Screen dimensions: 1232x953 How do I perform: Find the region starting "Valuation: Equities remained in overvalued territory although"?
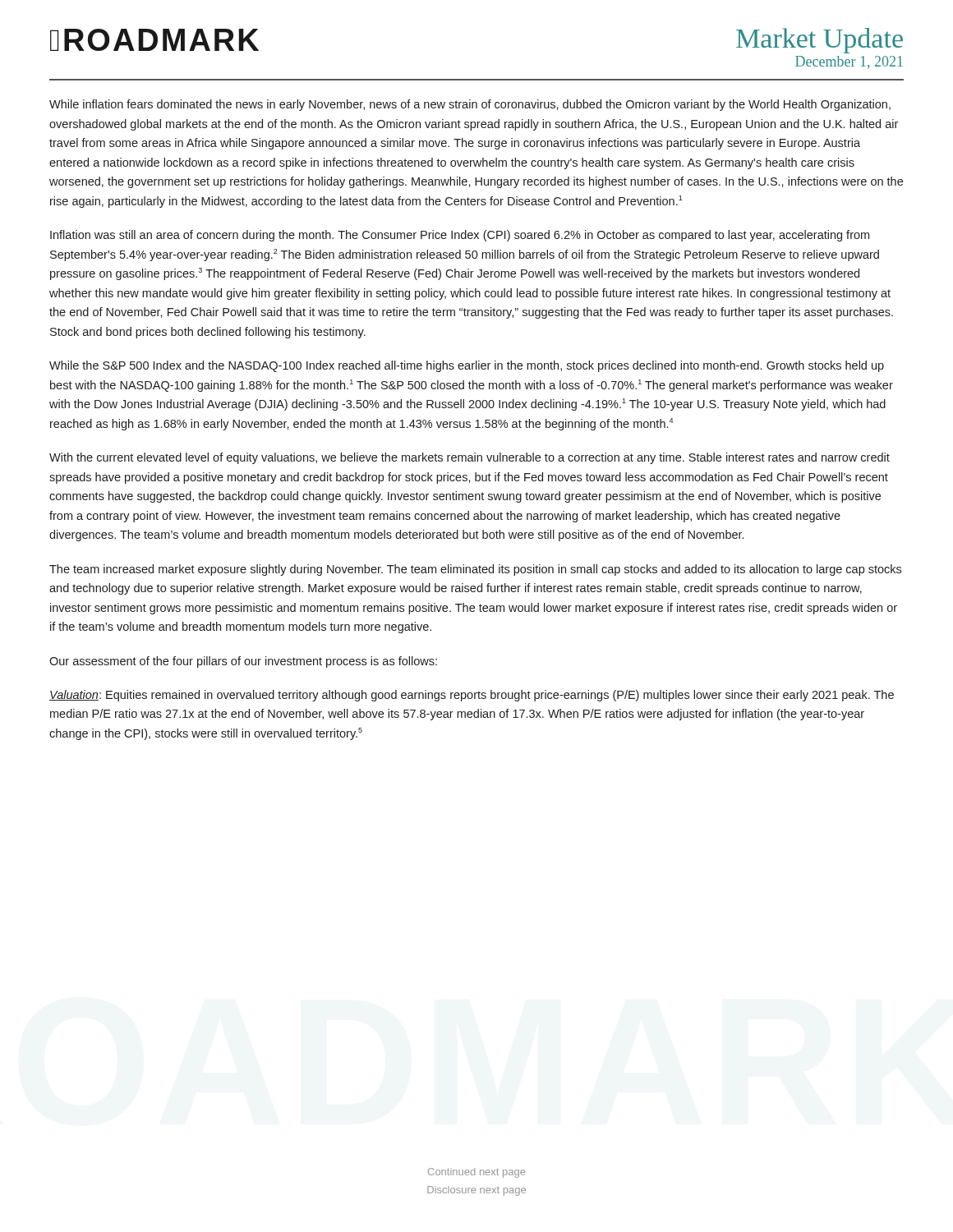tap(472, 714)
